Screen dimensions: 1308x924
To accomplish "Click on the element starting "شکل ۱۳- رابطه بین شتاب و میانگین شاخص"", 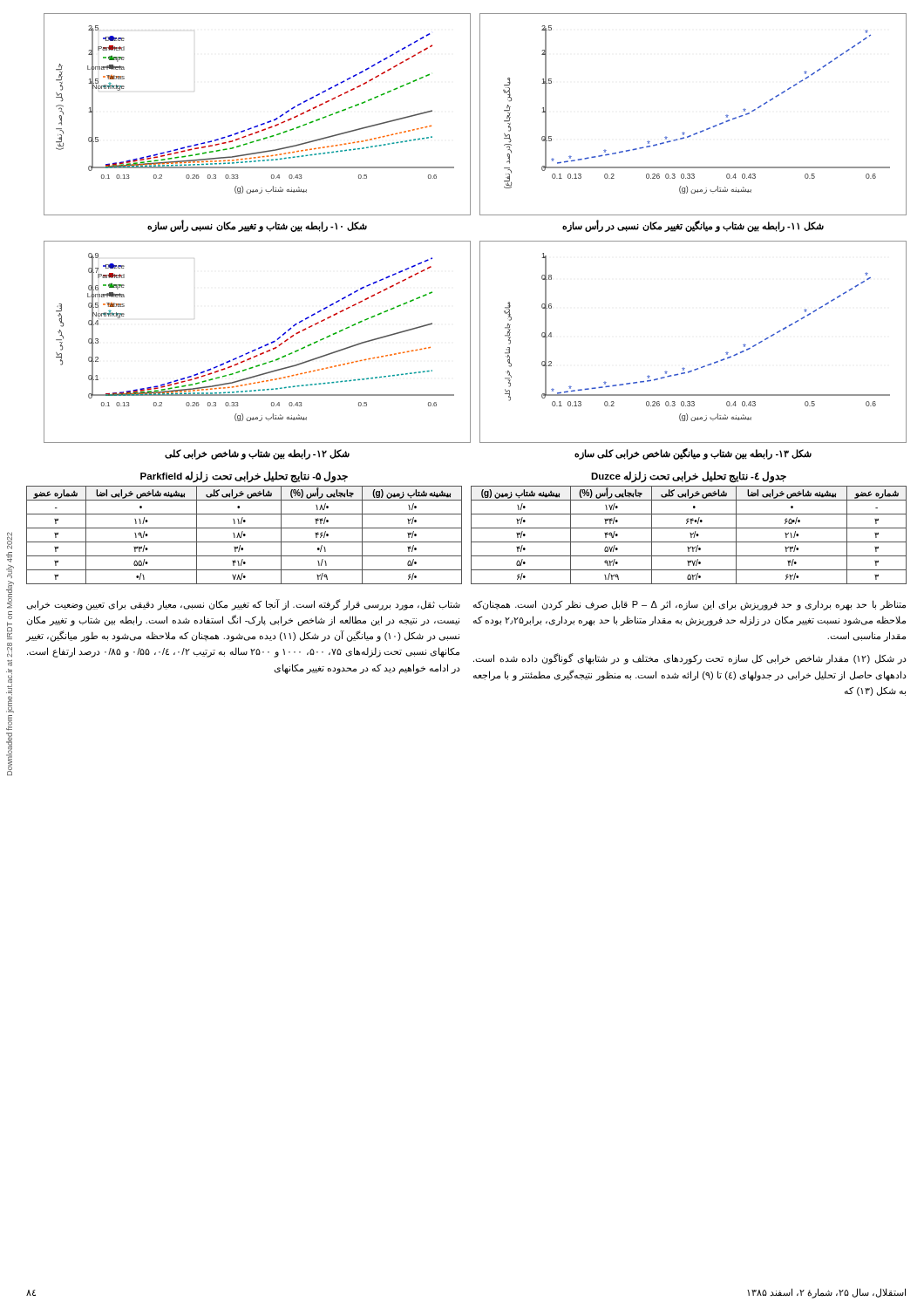I will 693,453.
